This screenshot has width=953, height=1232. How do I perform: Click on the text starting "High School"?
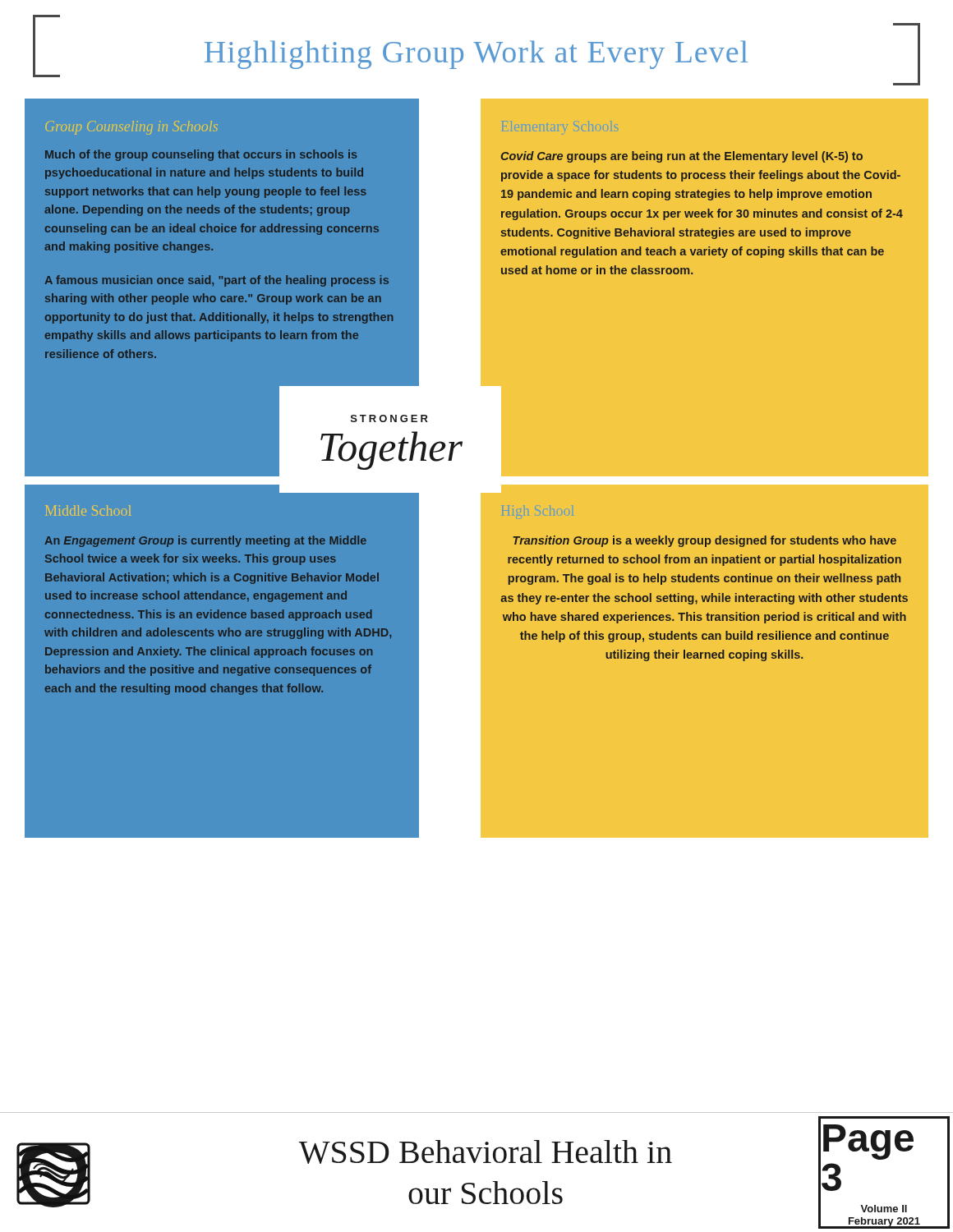pos(537,511)
